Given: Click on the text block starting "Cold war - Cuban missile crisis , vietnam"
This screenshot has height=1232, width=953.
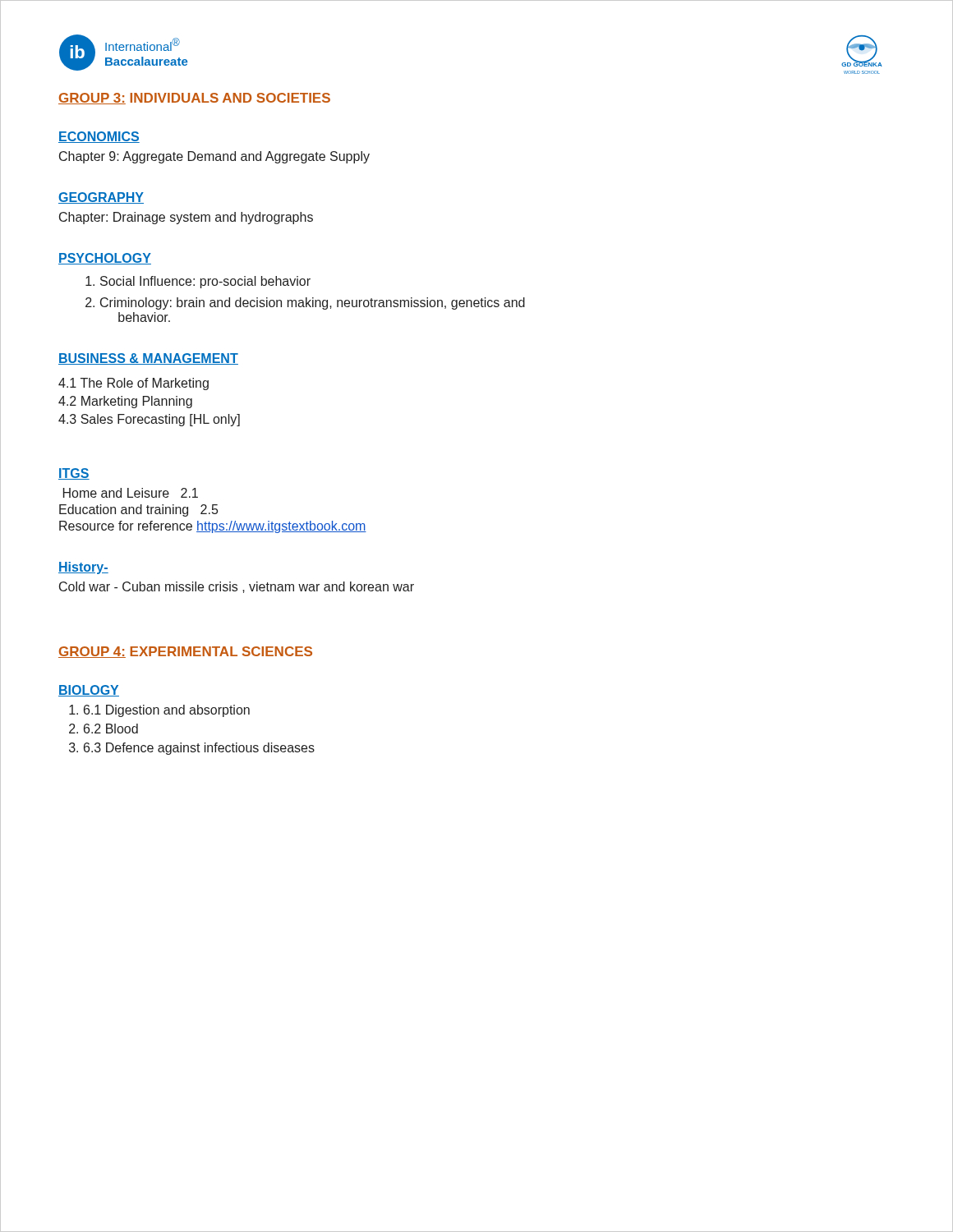Looking at the screenshot, I should [236, 587].
